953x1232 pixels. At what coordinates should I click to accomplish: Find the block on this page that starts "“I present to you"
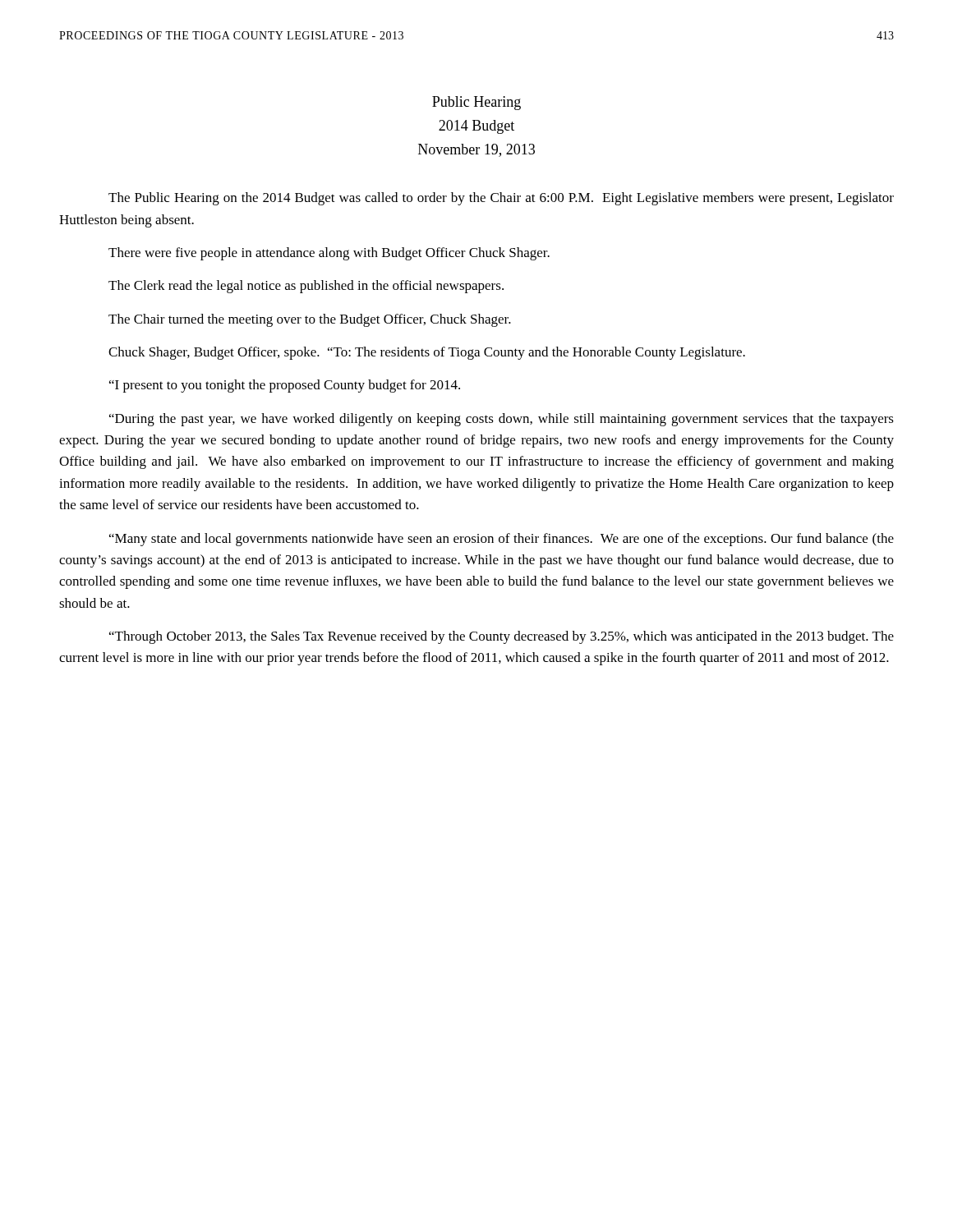(x=285, y=385)
